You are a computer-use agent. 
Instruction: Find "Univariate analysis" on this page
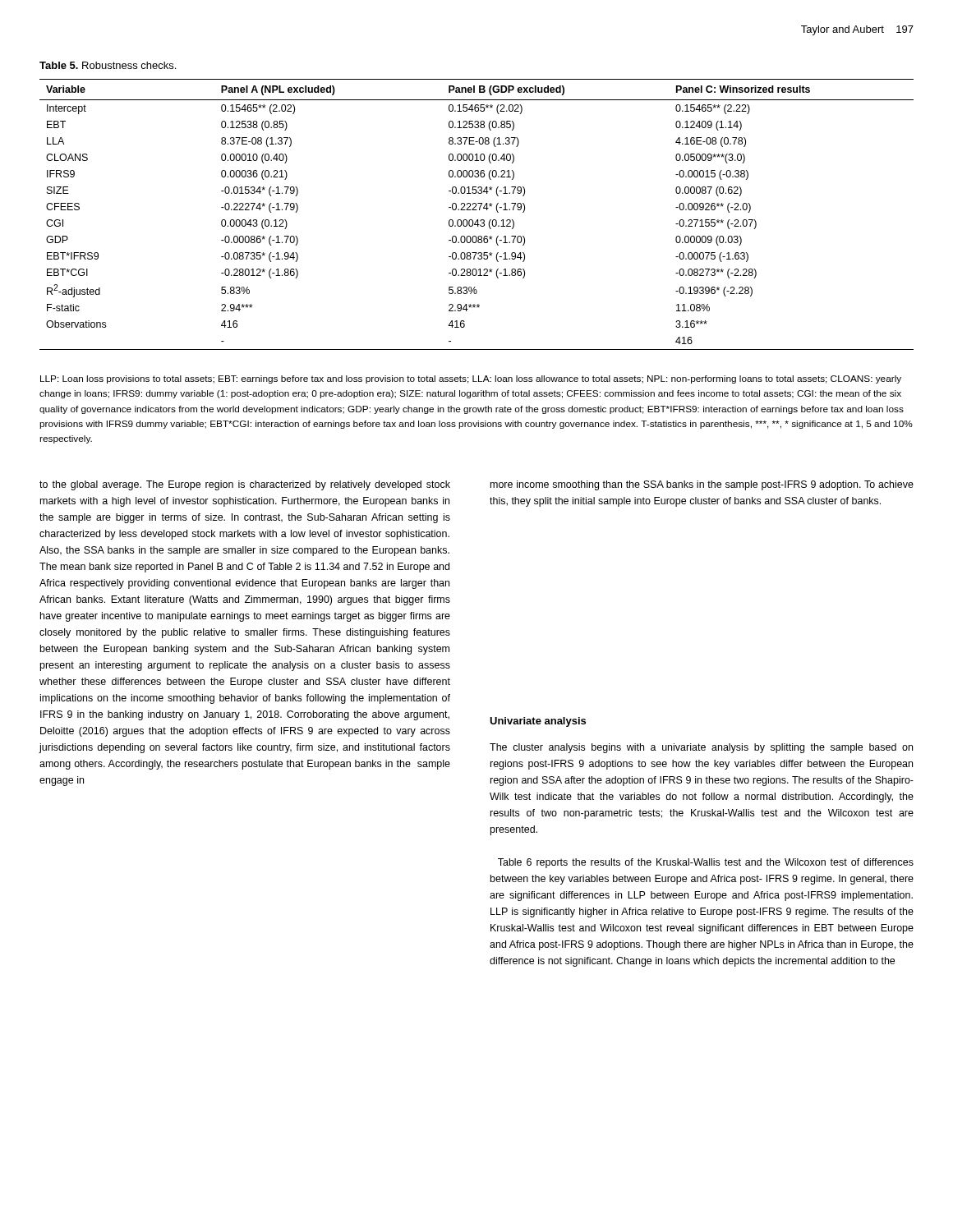tap(538, 721)
